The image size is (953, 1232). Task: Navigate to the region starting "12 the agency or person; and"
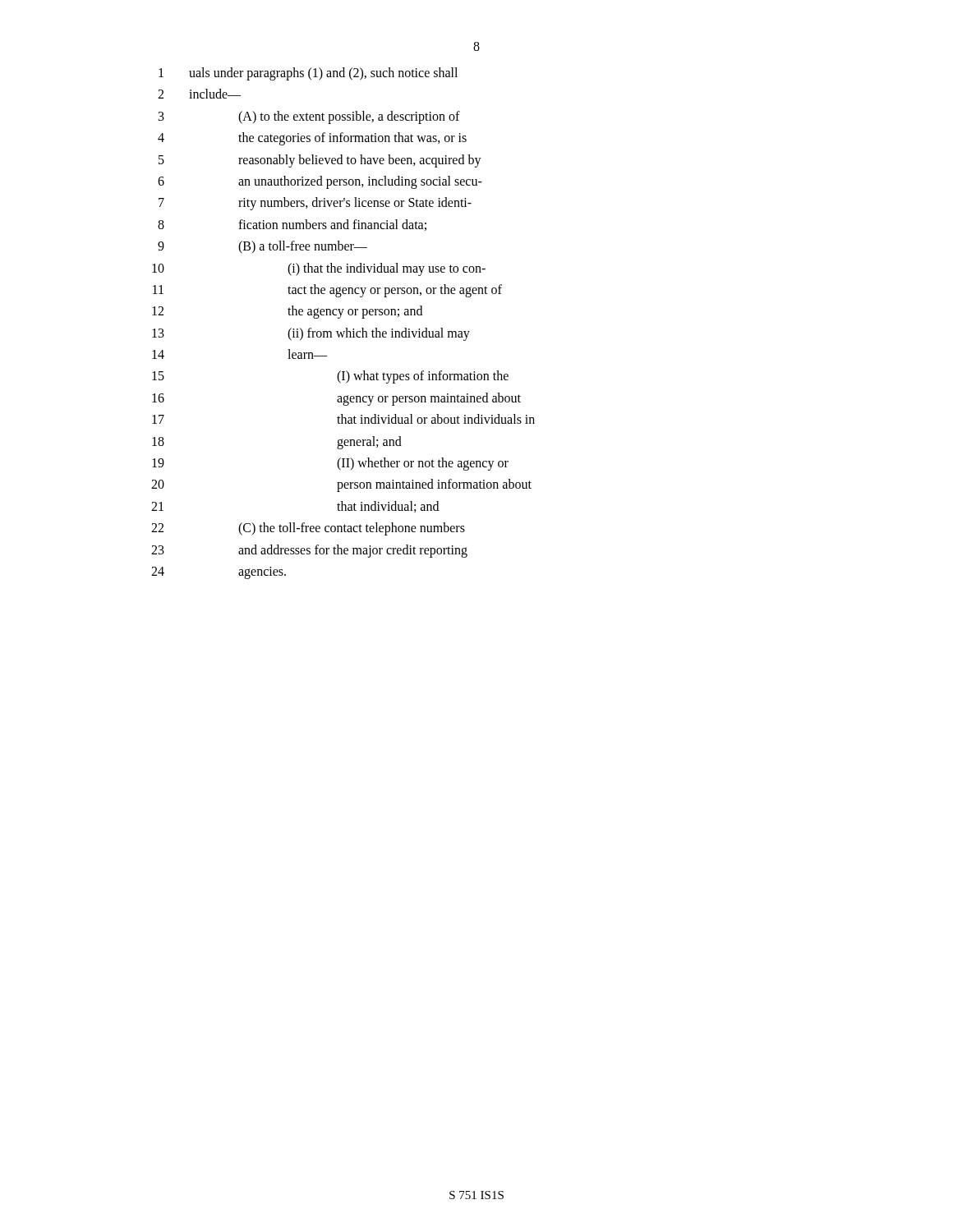tap(287, 312)
